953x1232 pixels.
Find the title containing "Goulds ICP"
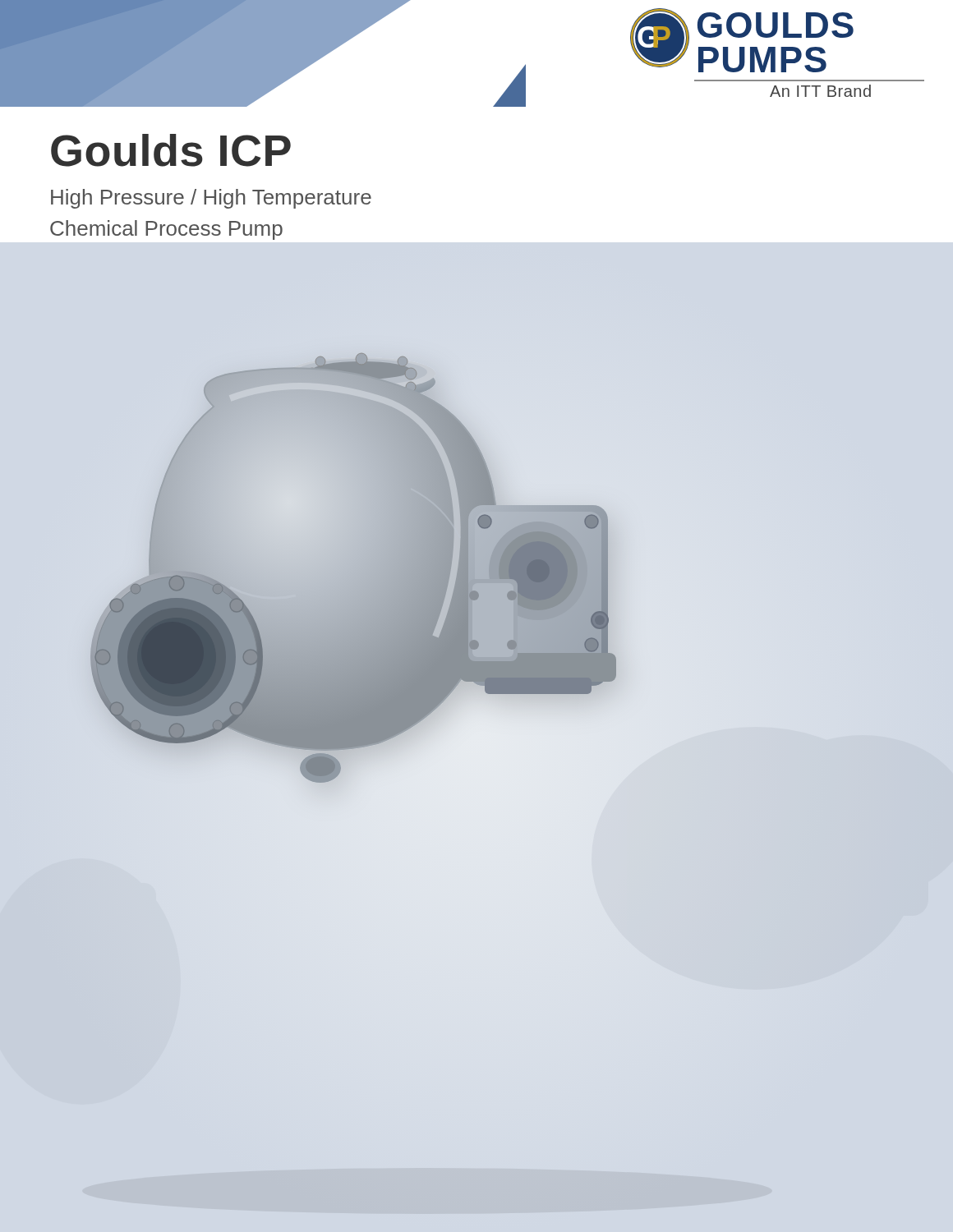[171, 150]
